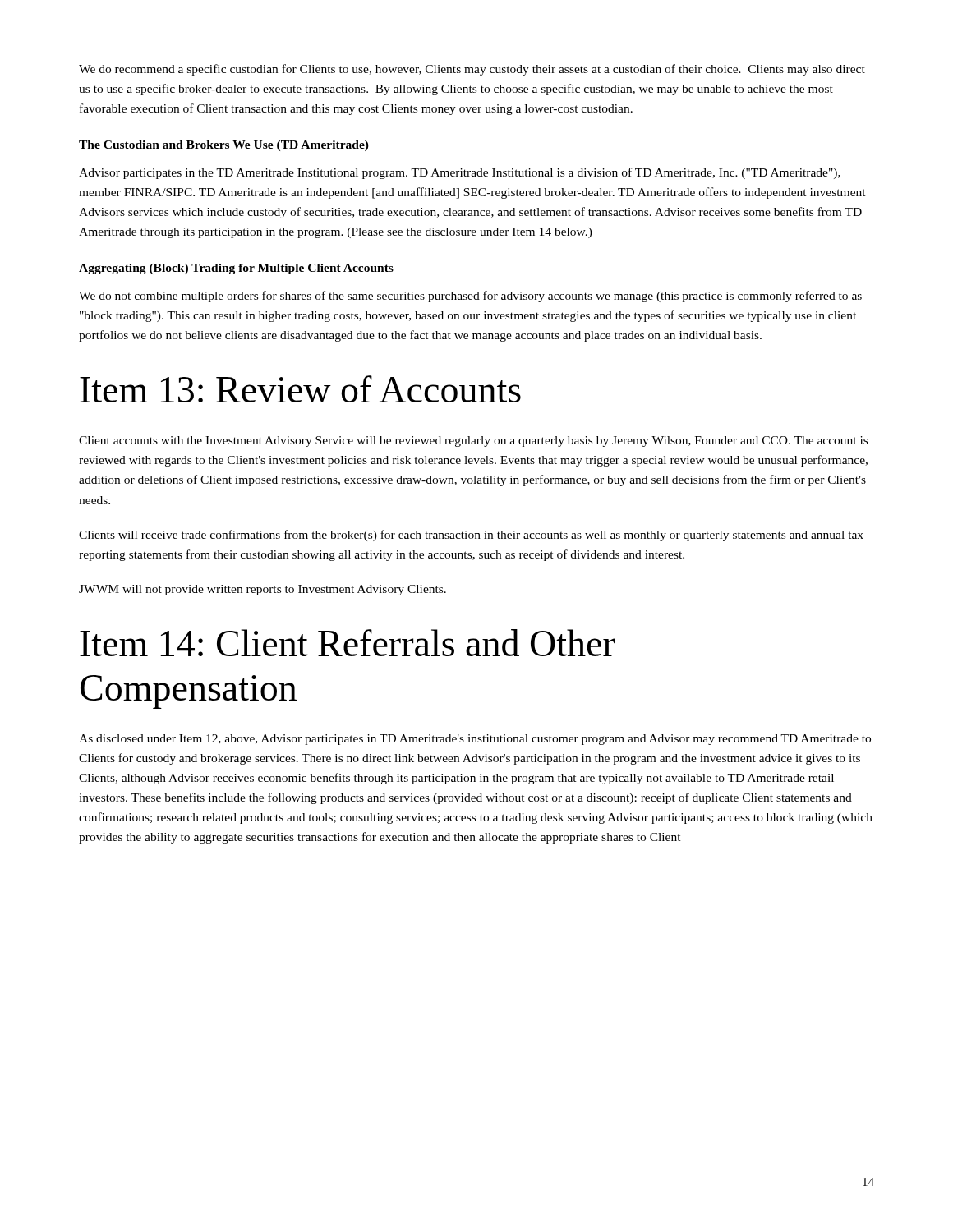Point to the block beginning "JWWM will not provide written reports"
This screenshot has height=1232, width=953.
point(263,588)
